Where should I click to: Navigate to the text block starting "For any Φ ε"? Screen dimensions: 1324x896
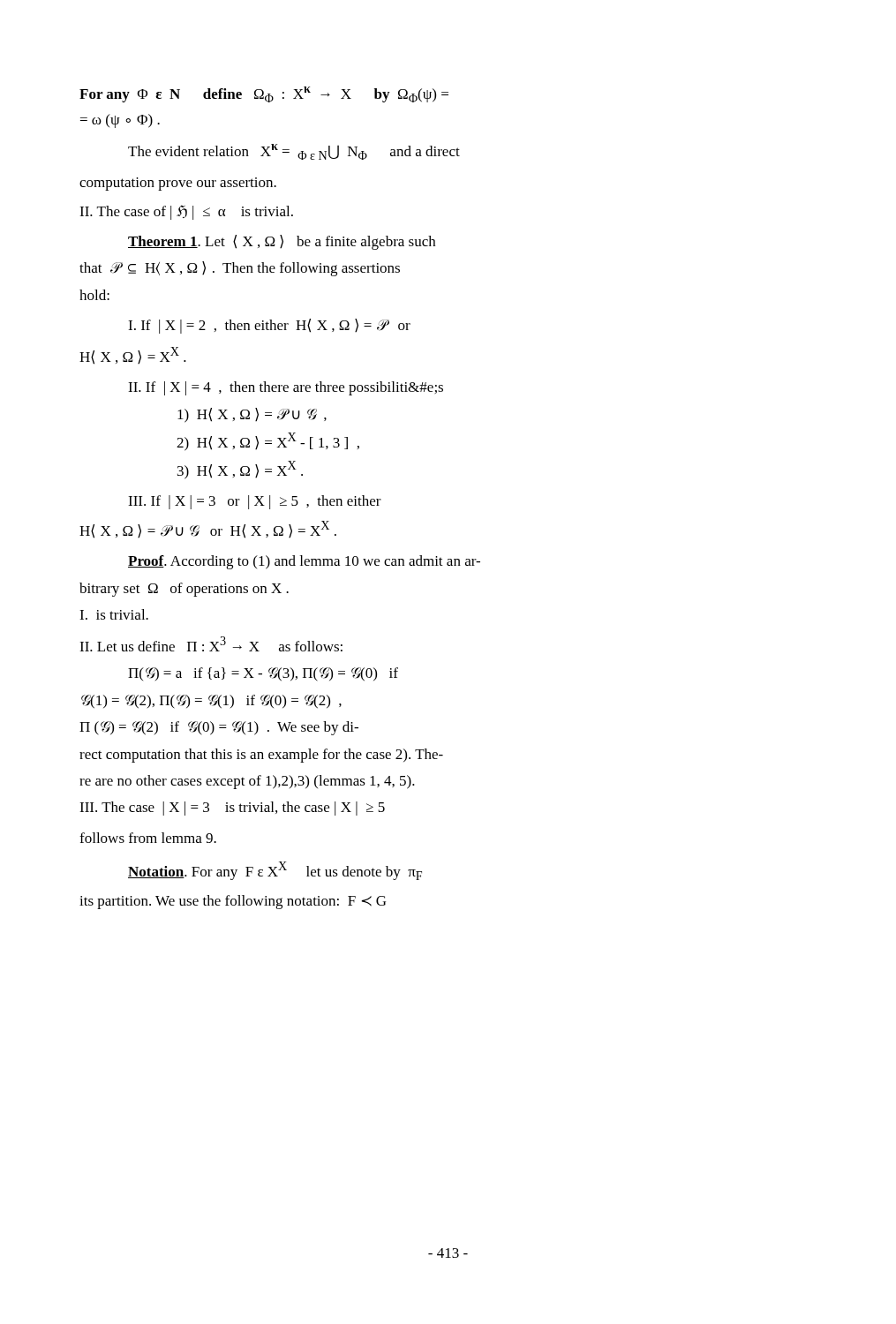(264, 105)
